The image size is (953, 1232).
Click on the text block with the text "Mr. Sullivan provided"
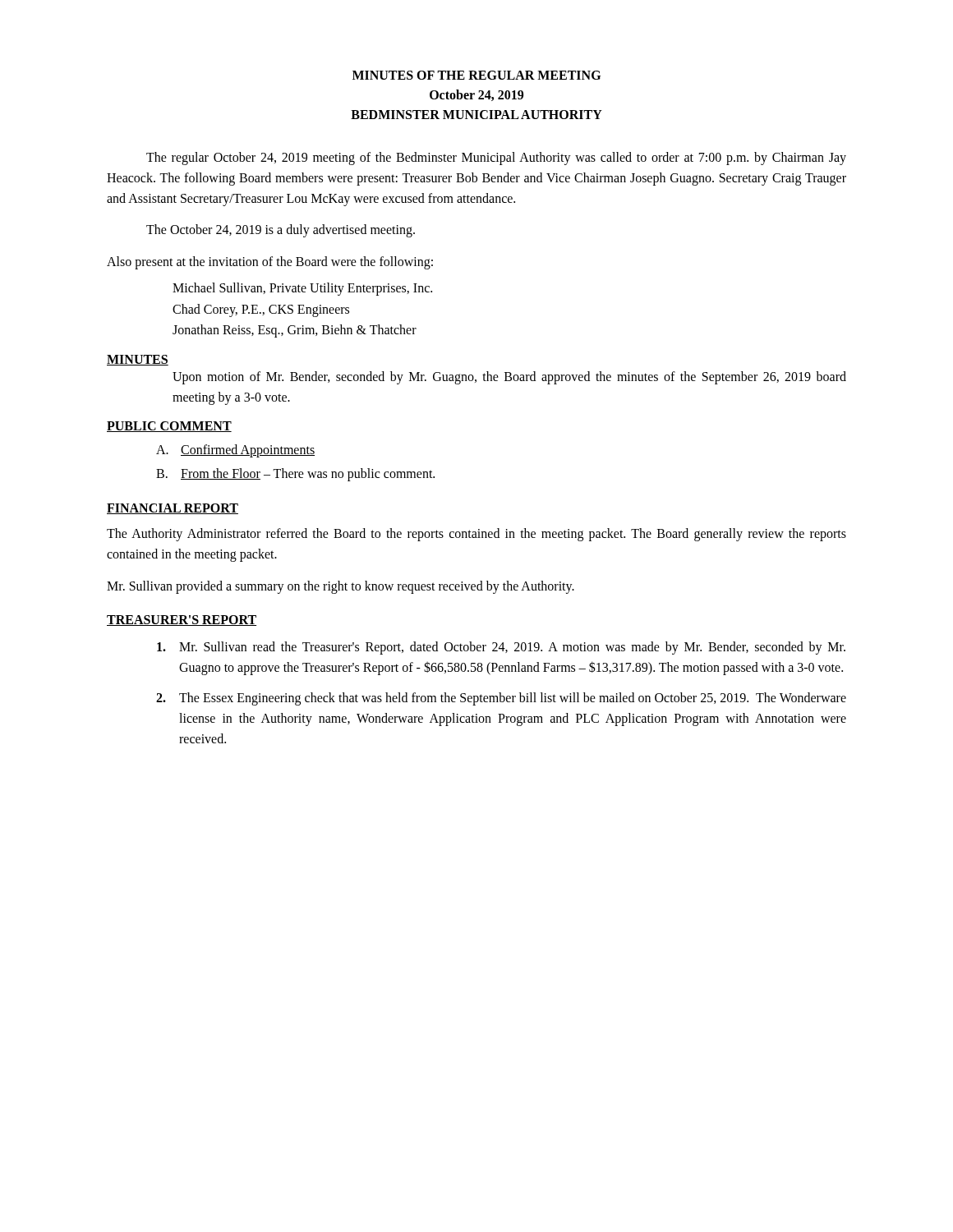tap(341, 586)
